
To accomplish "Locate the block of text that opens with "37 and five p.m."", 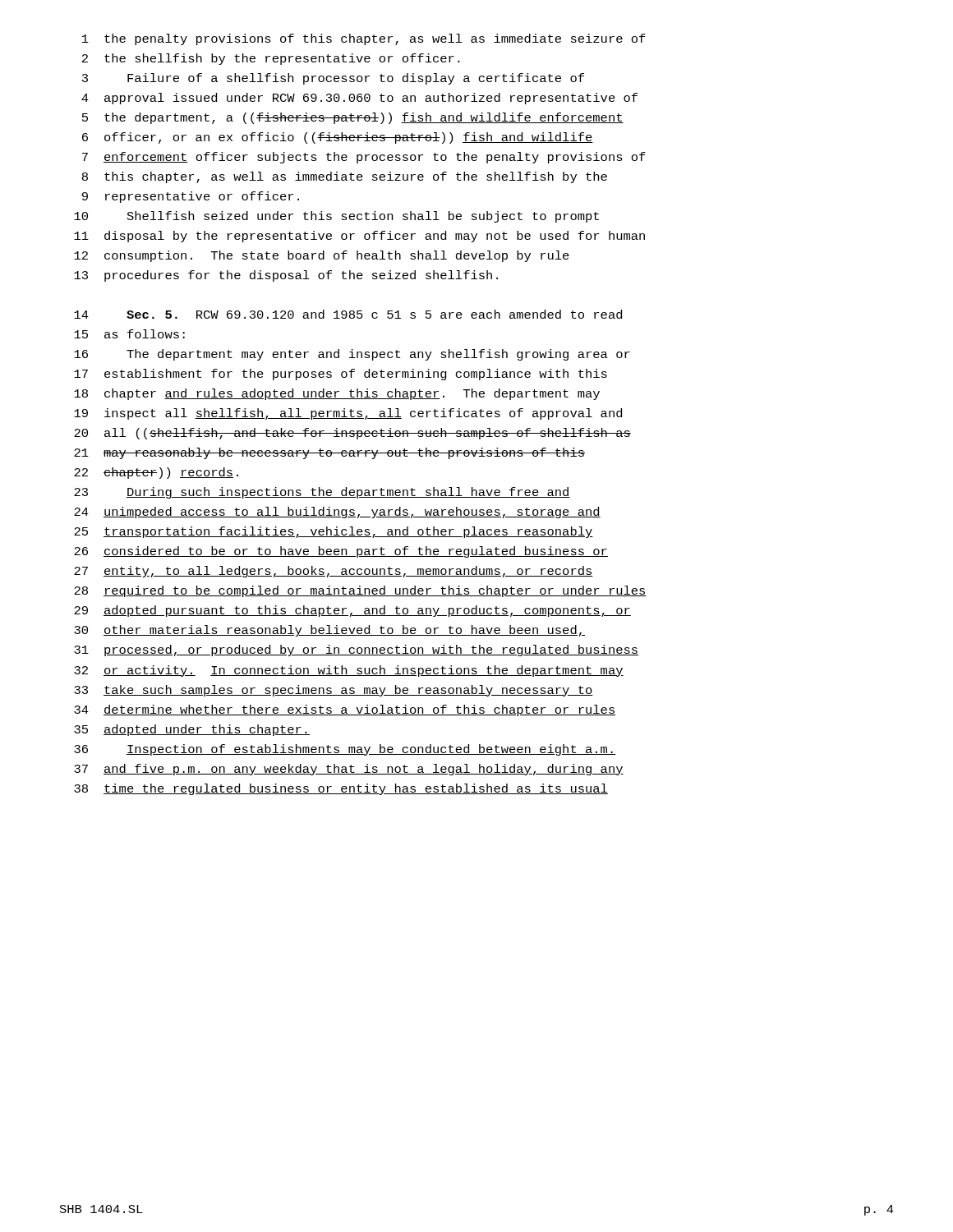I will tap(476, 769).
